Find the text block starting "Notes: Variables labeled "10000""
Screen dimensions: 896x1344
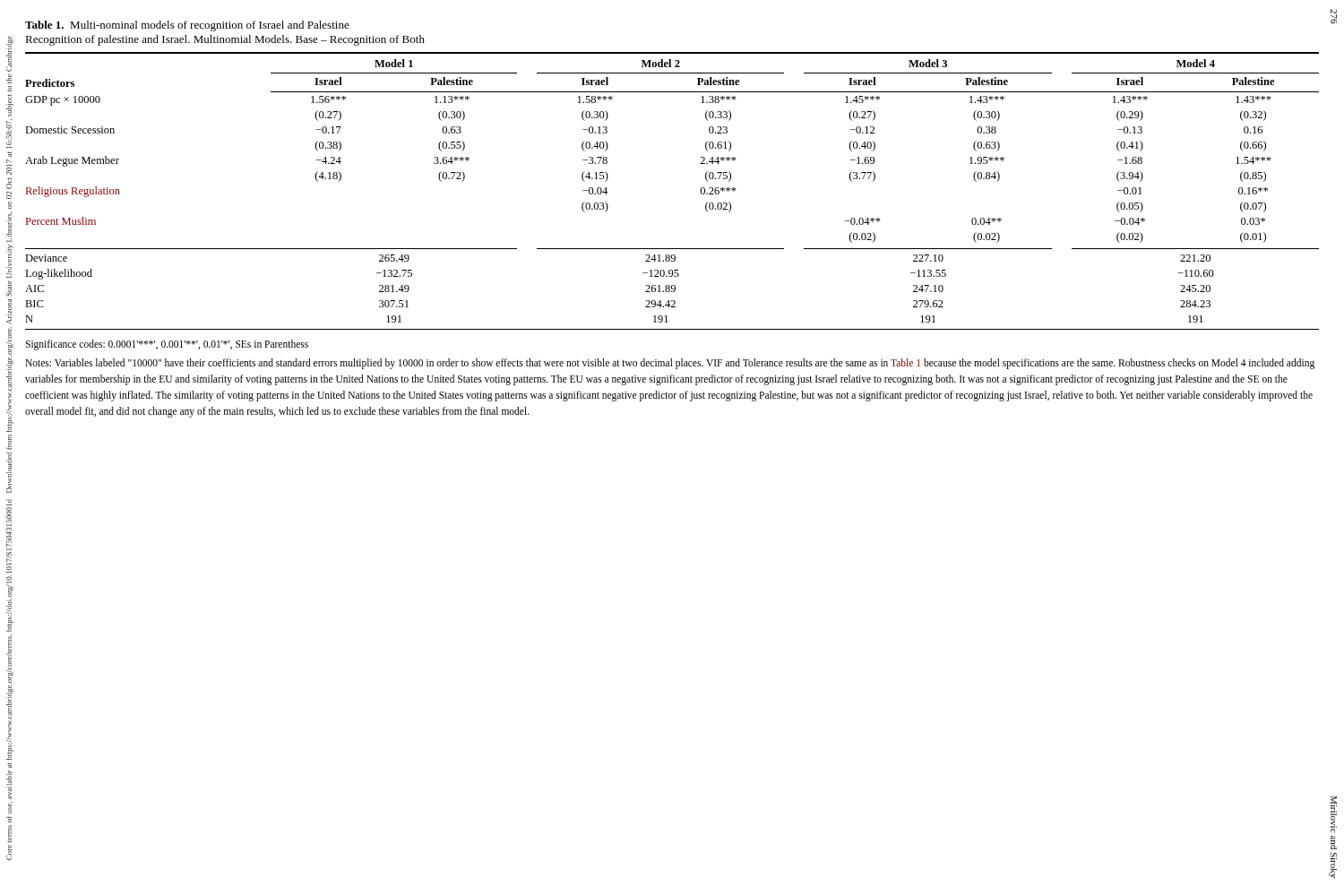[x=670, y=387]
